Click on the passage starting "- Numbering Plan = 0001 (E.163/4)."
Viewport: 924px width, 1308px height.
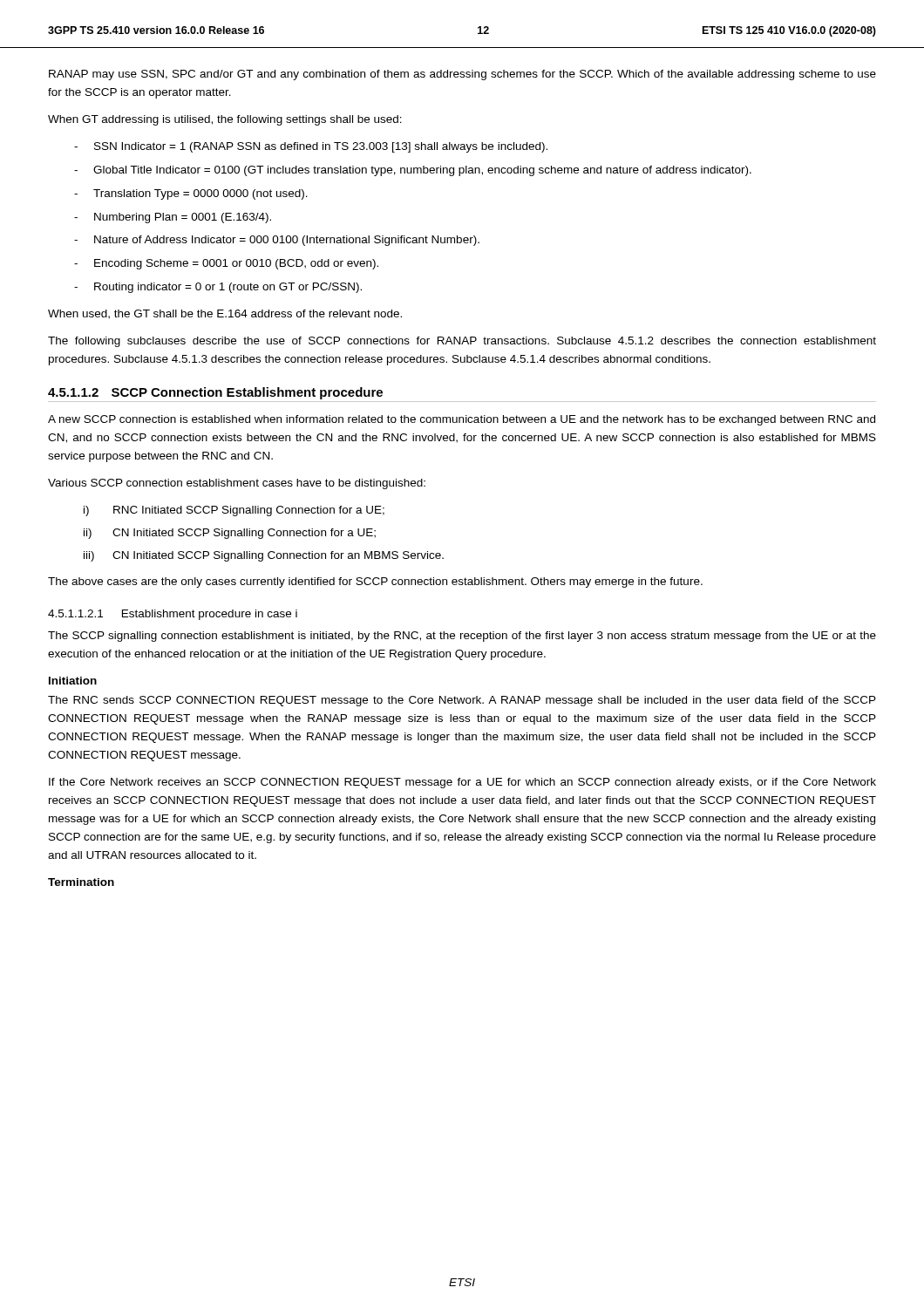pyautogui.click(x=173, y=217)
